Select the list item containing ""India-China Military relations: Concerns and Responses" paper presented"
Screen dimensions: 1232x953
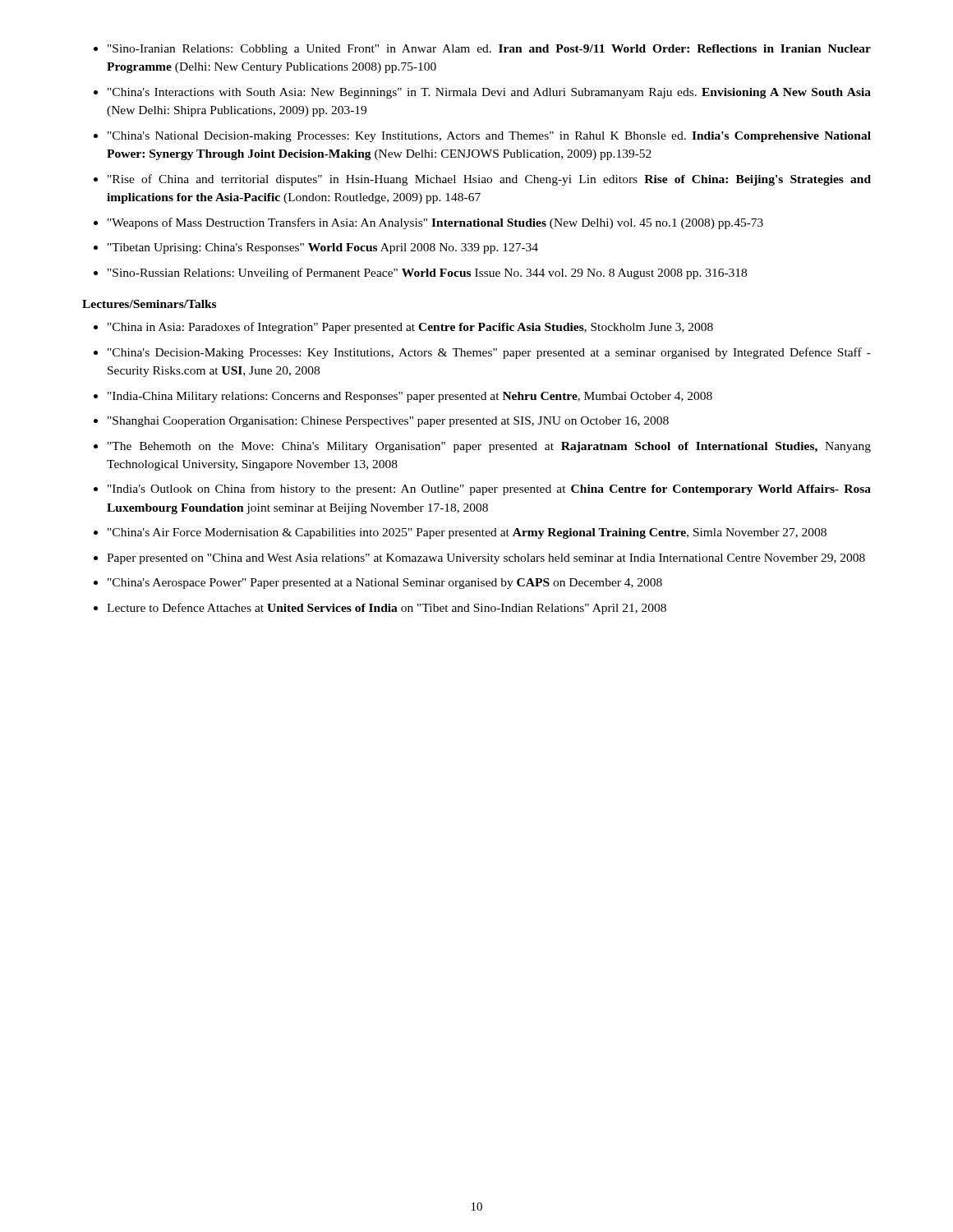pos(489,396)
